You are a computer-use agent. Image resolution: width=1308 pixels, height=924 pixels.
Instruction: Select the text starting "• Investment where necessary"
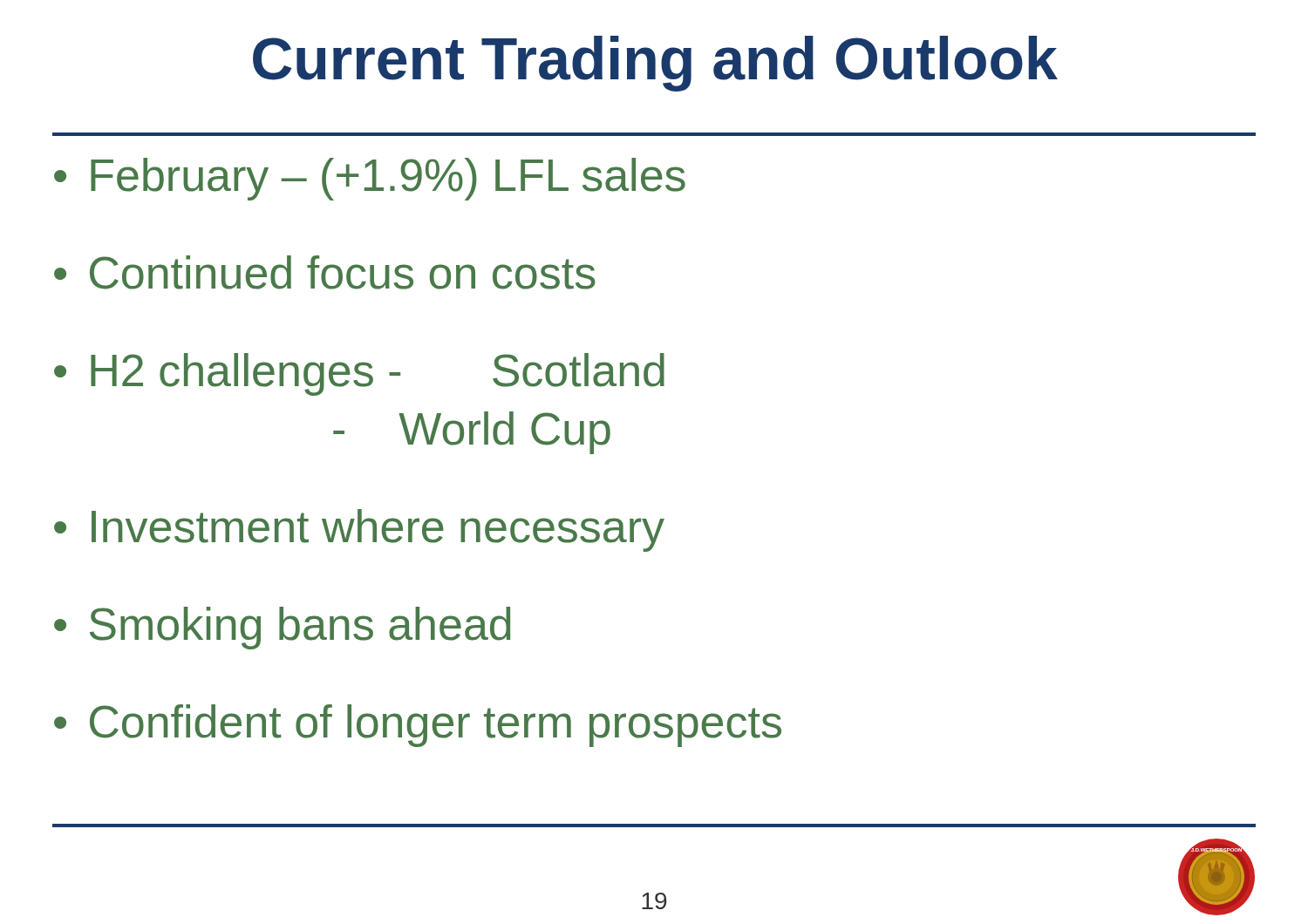tap(358, 527)
